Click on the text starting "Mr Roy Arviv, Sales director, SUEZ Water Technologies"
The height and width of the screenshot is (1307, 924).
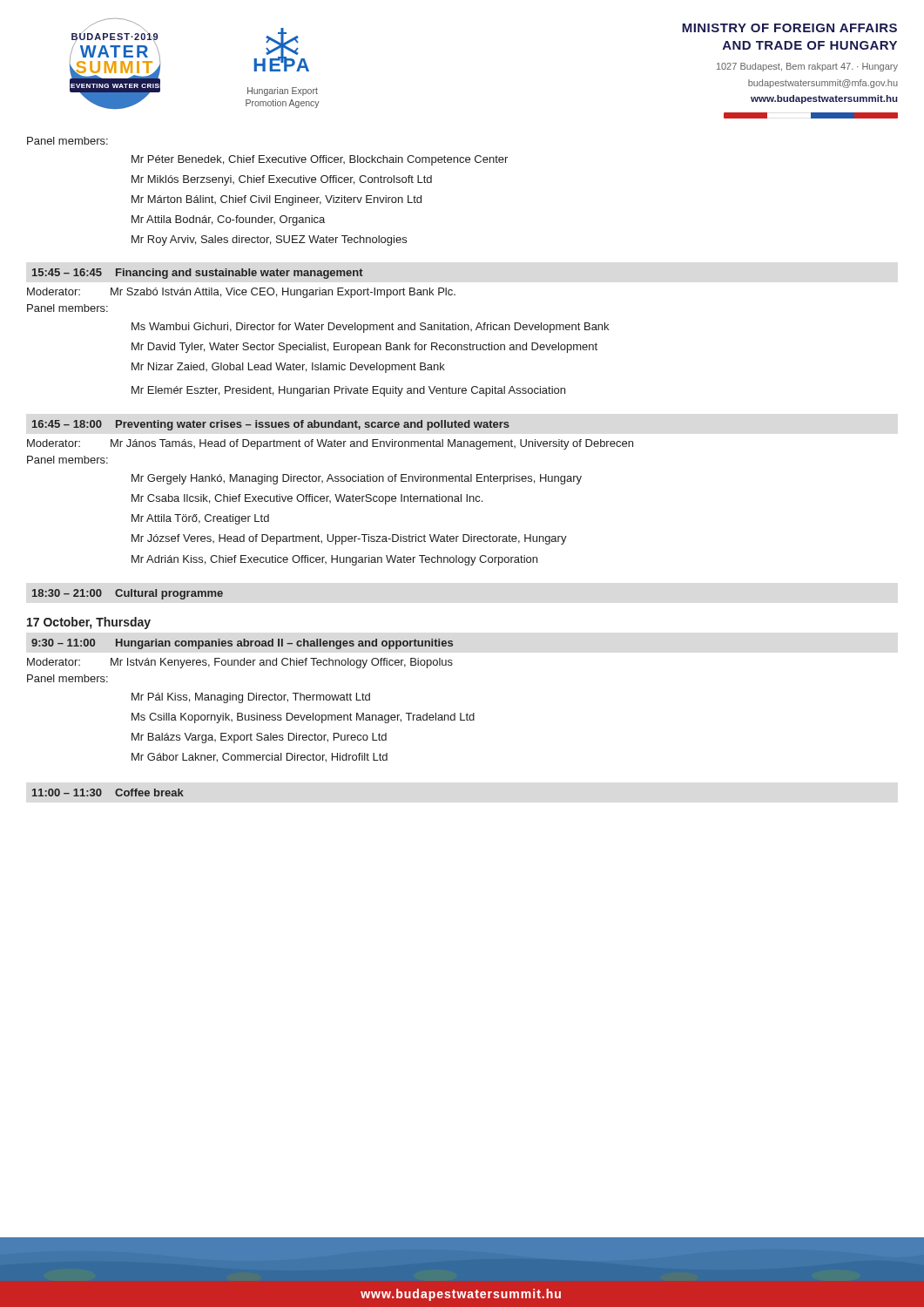coord(269,240)
